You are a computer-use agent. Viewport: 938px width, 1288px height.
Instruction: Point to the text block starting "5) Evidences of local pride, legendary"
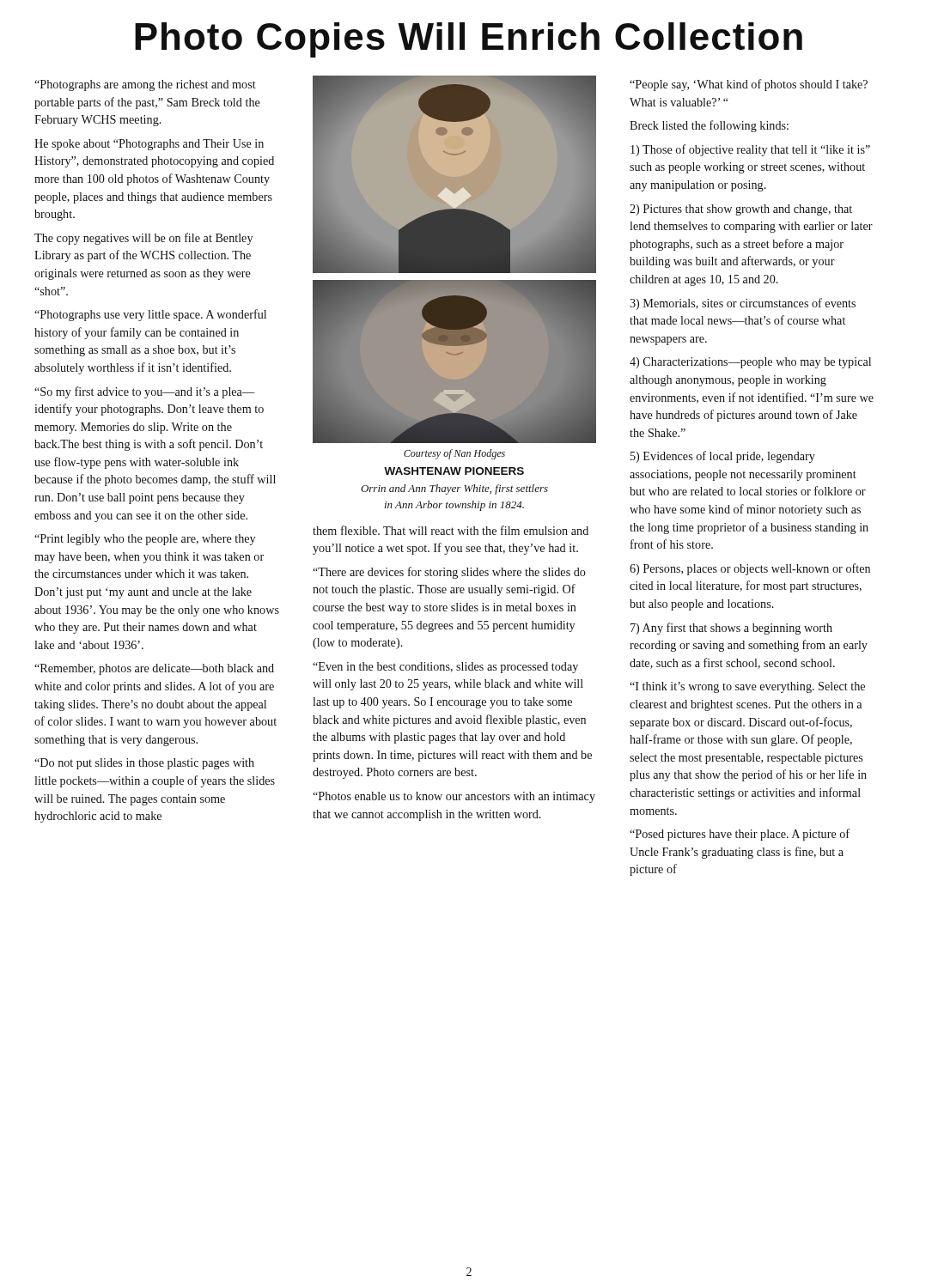[x=752, y=501]
